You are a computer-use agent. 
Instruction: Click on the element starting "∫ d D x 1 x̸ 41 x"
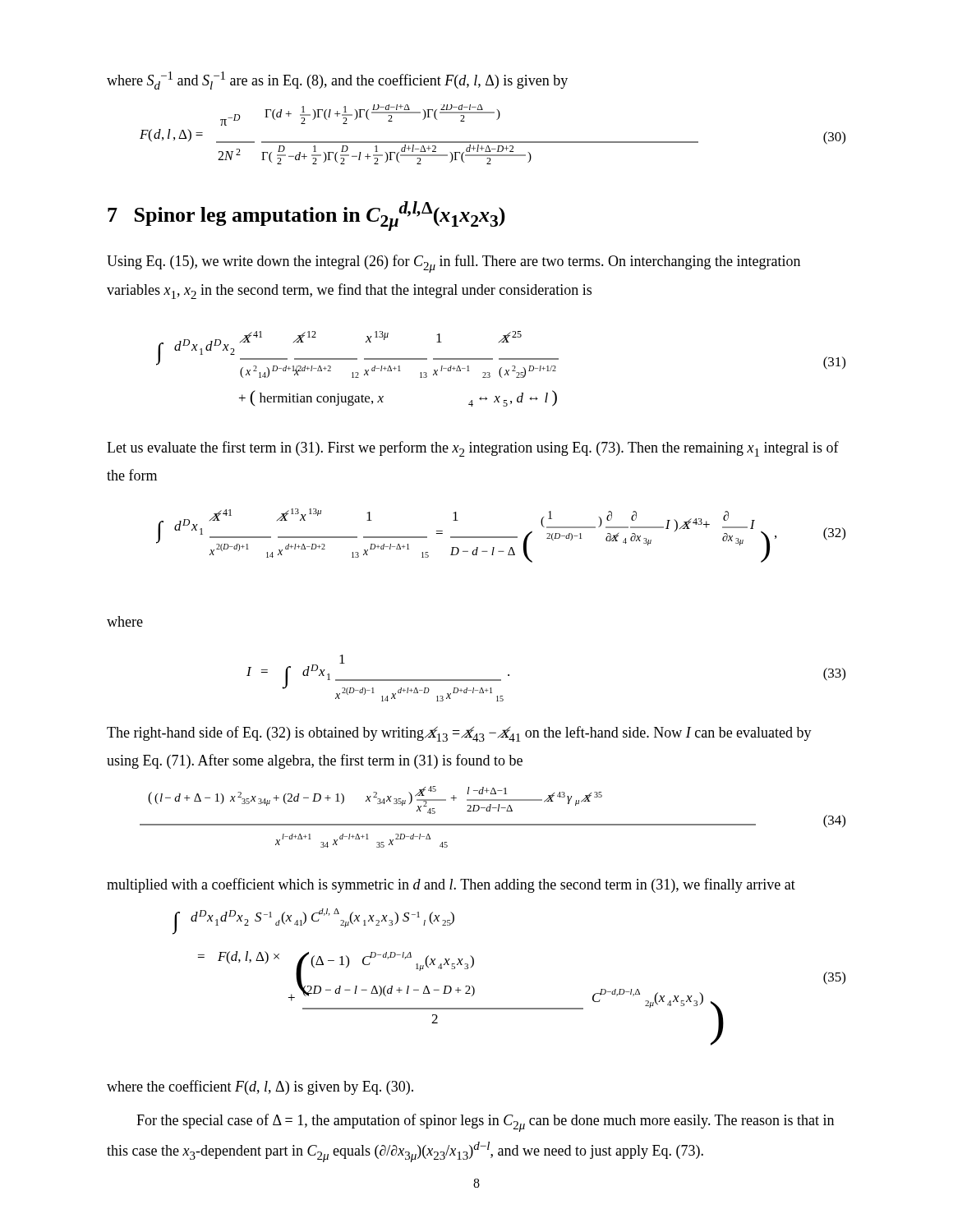click(x=501, y=546)
